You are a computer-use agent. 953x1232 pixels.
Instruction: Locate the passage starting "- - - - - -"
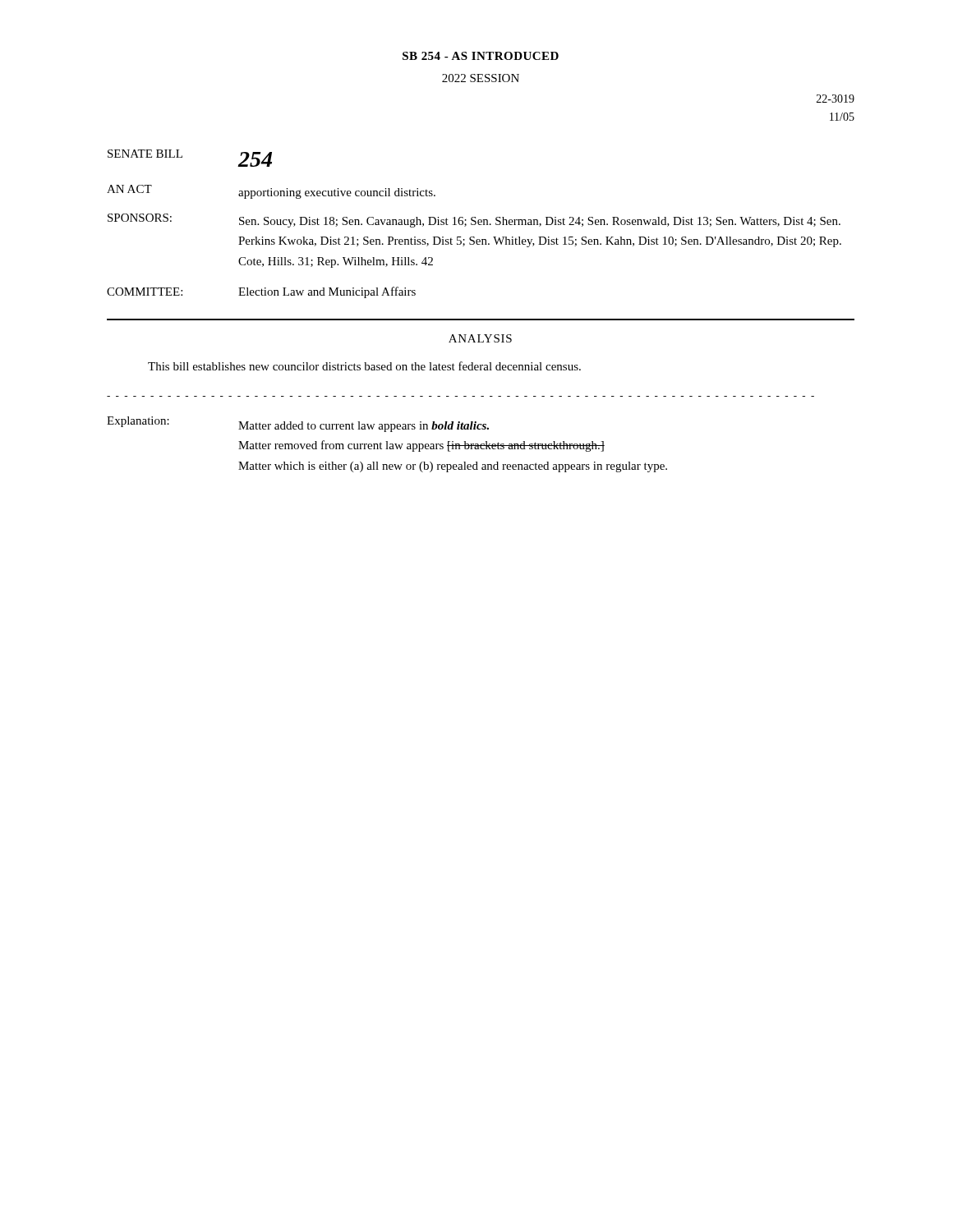tap(461, 396)
